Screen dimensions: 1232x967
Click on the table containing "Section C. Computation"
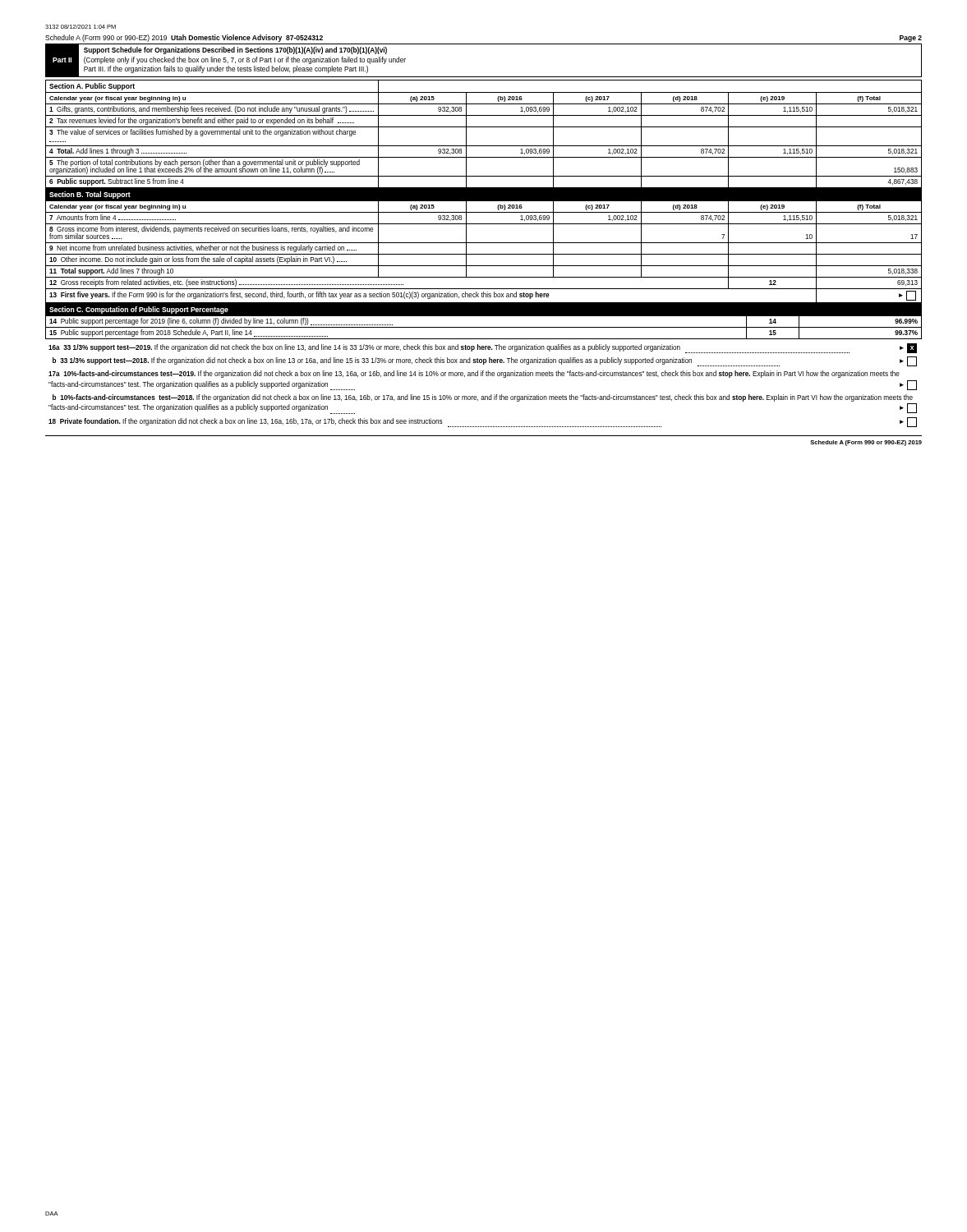(x=484, y=321)
